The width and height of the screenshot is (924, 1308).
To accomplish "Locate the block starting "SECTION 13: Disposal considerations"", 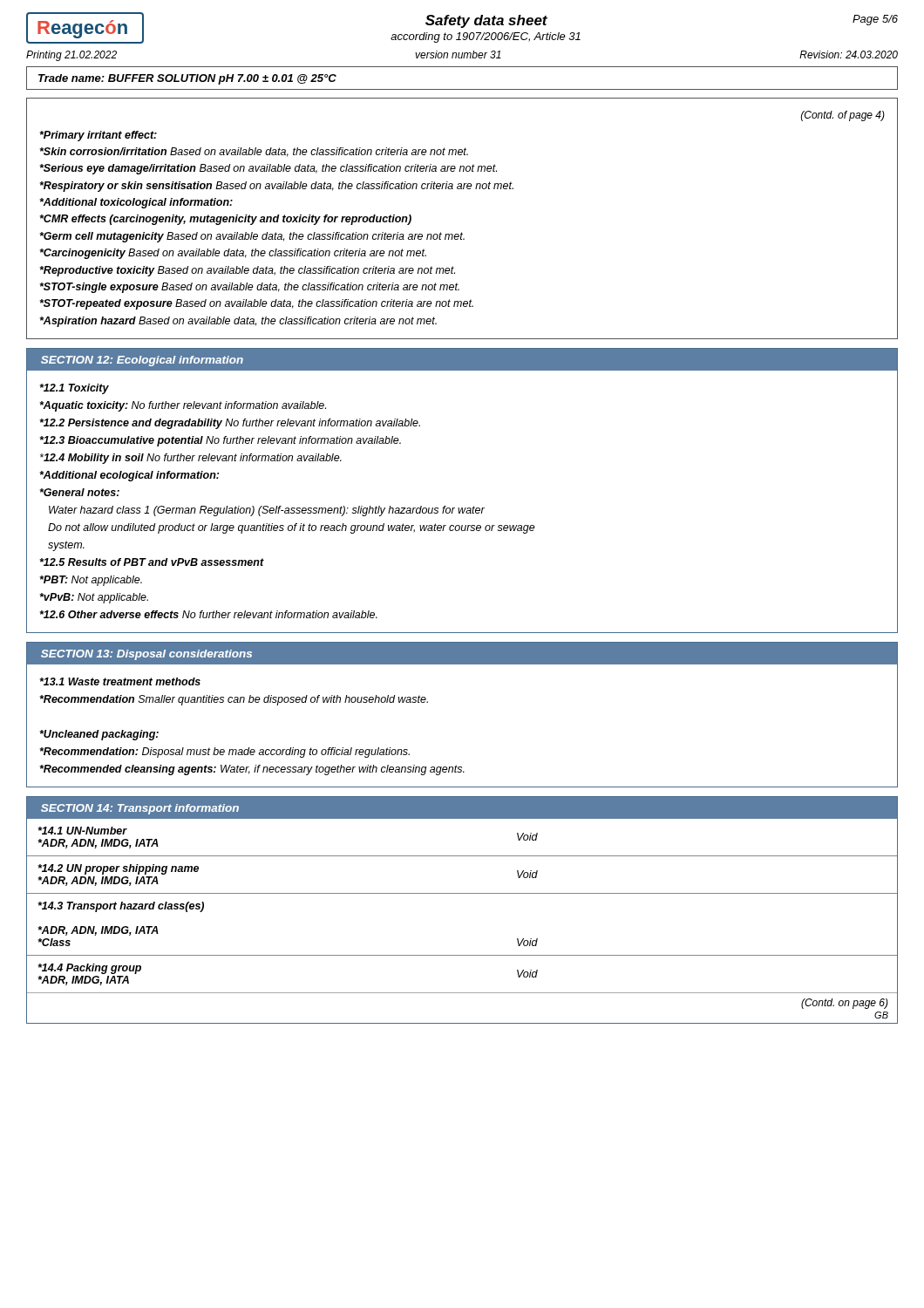I will tap(145, 654).
